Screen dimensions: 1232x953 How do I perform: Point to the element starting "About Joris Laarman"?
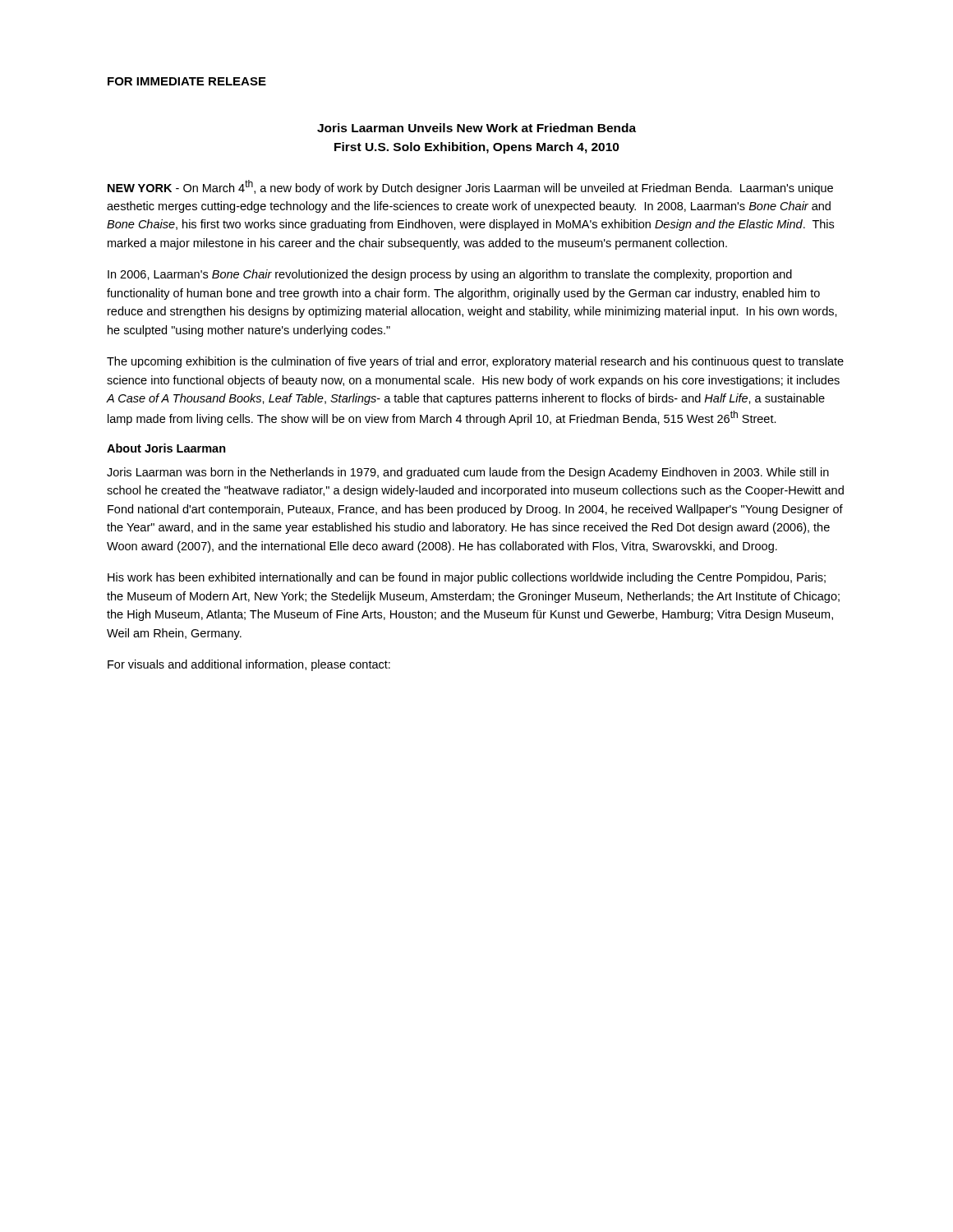coord(166,448)
